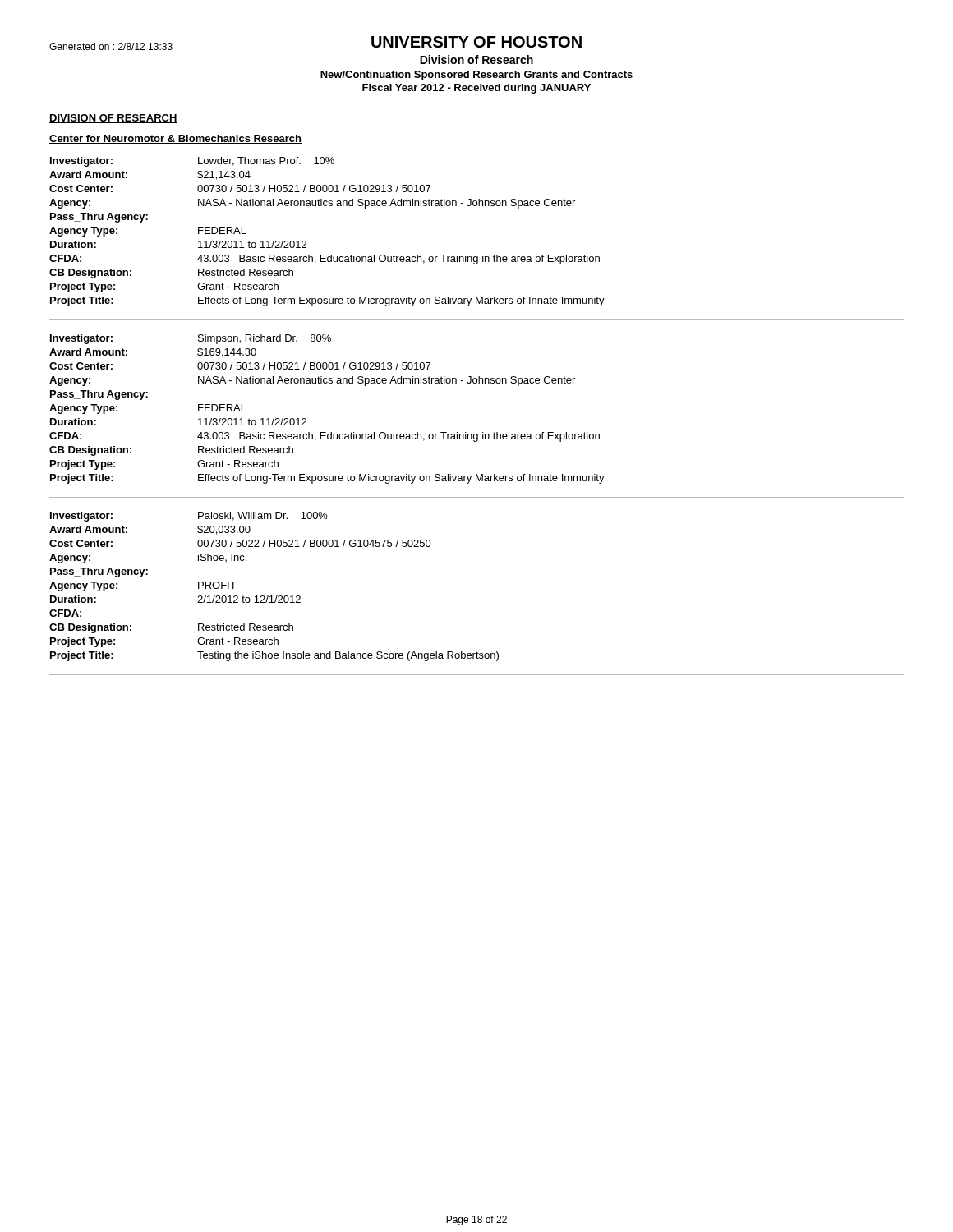Click on the table containing "Investigator:Paloski, William Dr. 100% Award"
The height and width of the screenshot is (1232, 953).
(x=476, y=592)
